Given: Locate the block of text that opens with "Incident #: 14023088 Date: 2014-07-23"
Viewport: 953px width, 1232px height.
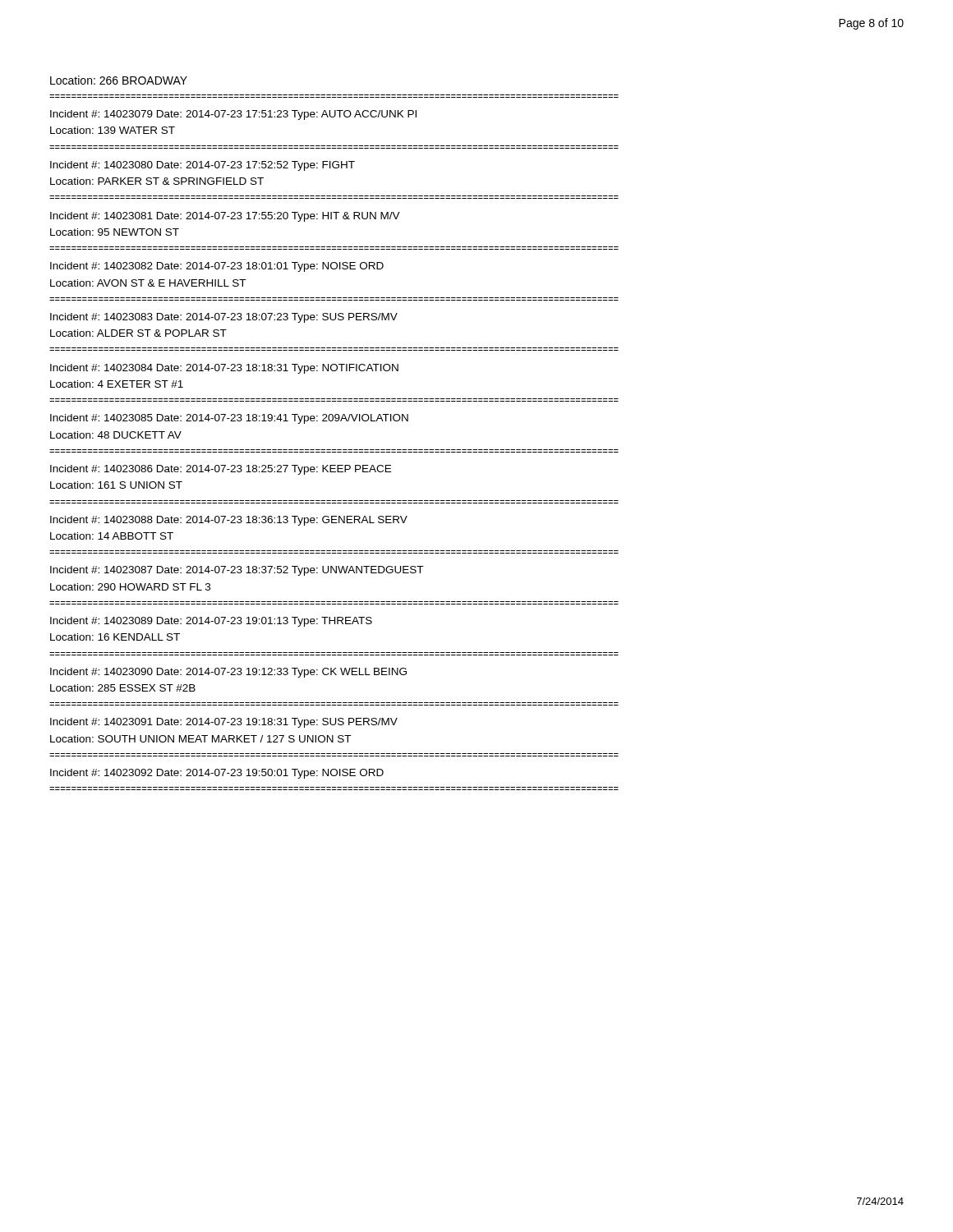Looking at the screenshot, I should (229, 521).
